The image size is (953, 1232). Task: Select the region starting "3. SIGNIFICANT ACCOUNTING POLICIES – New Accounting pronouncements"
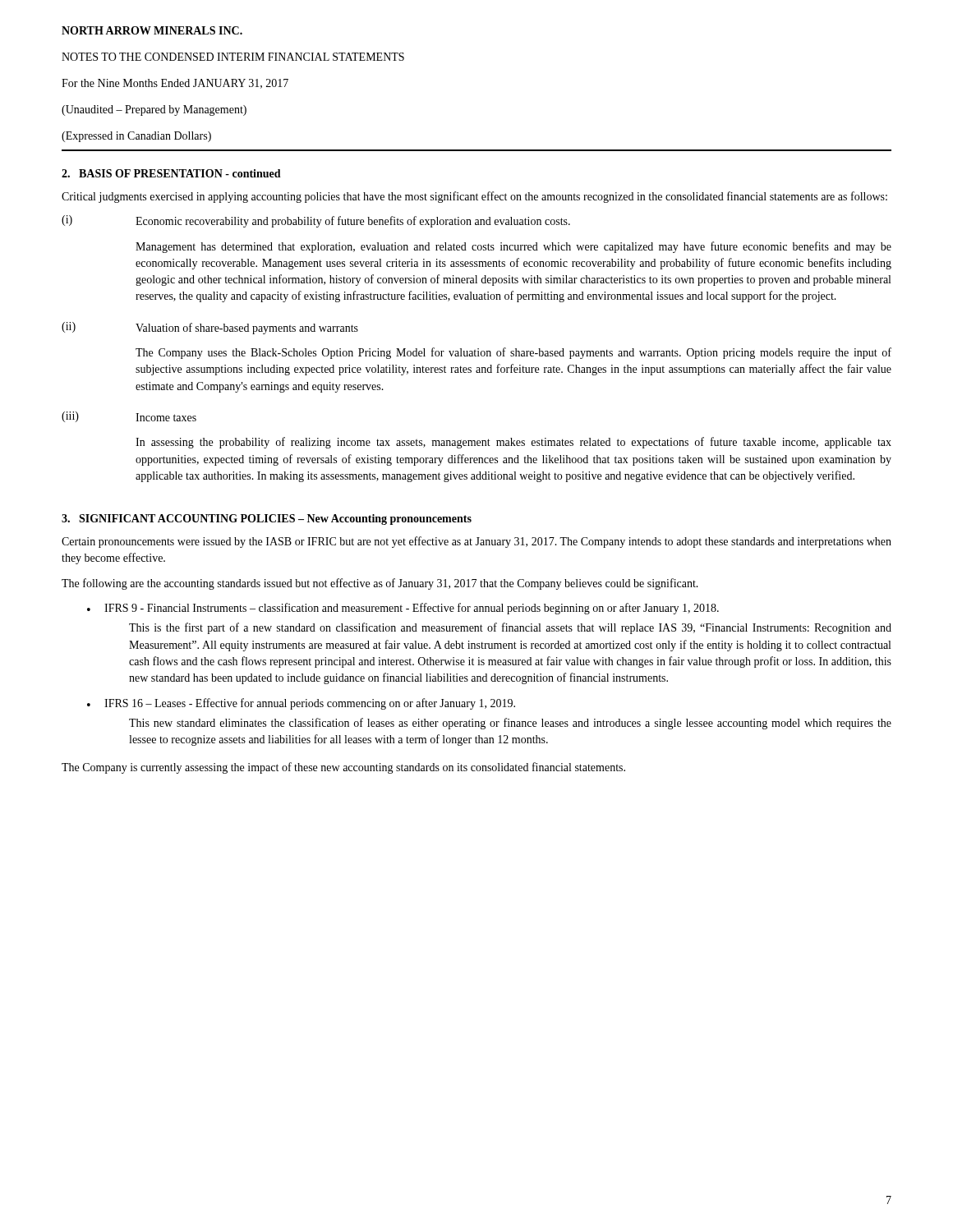pos(267,519)
